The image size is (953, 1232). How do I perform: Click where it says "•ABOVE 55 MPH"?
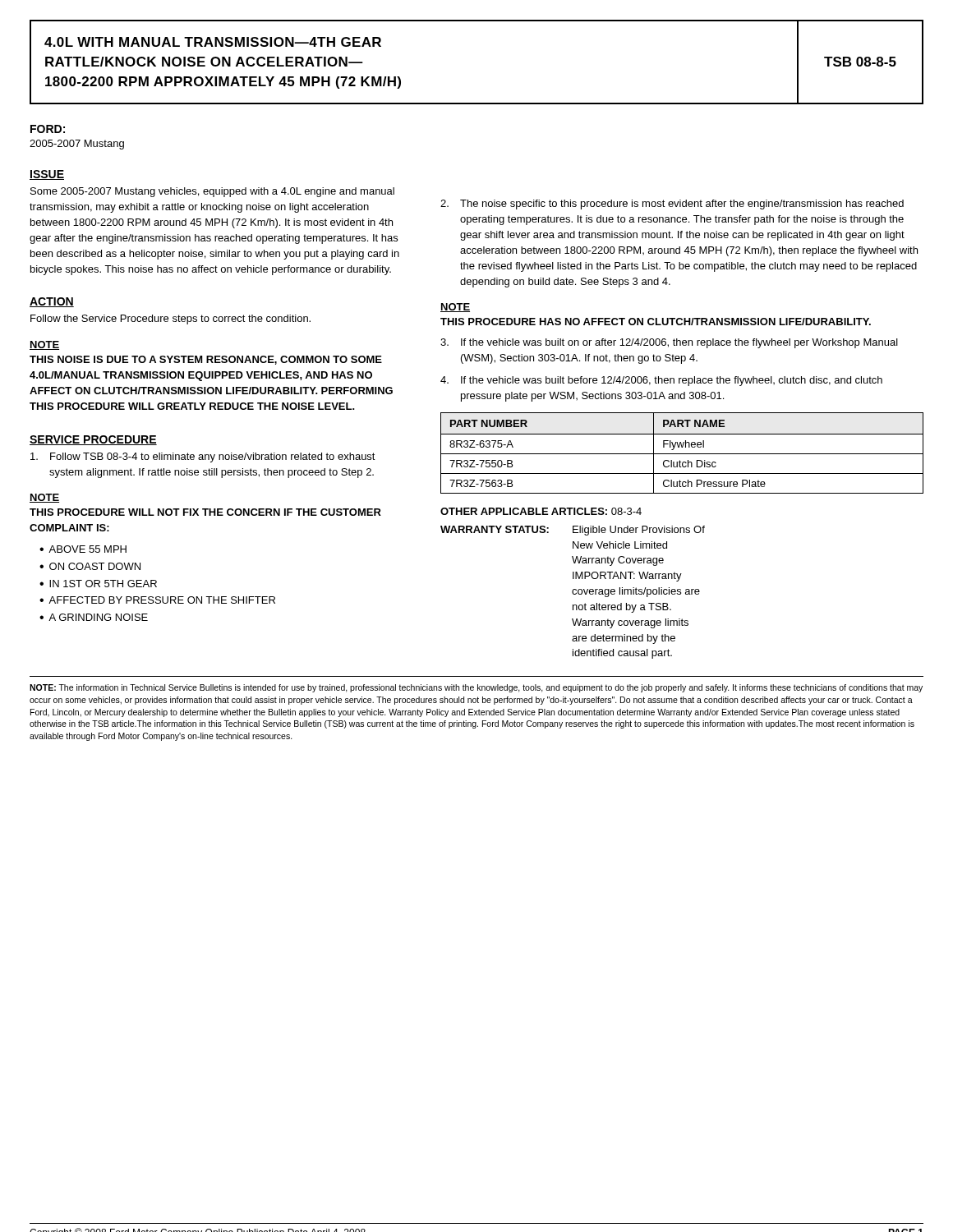coord(83,550)
